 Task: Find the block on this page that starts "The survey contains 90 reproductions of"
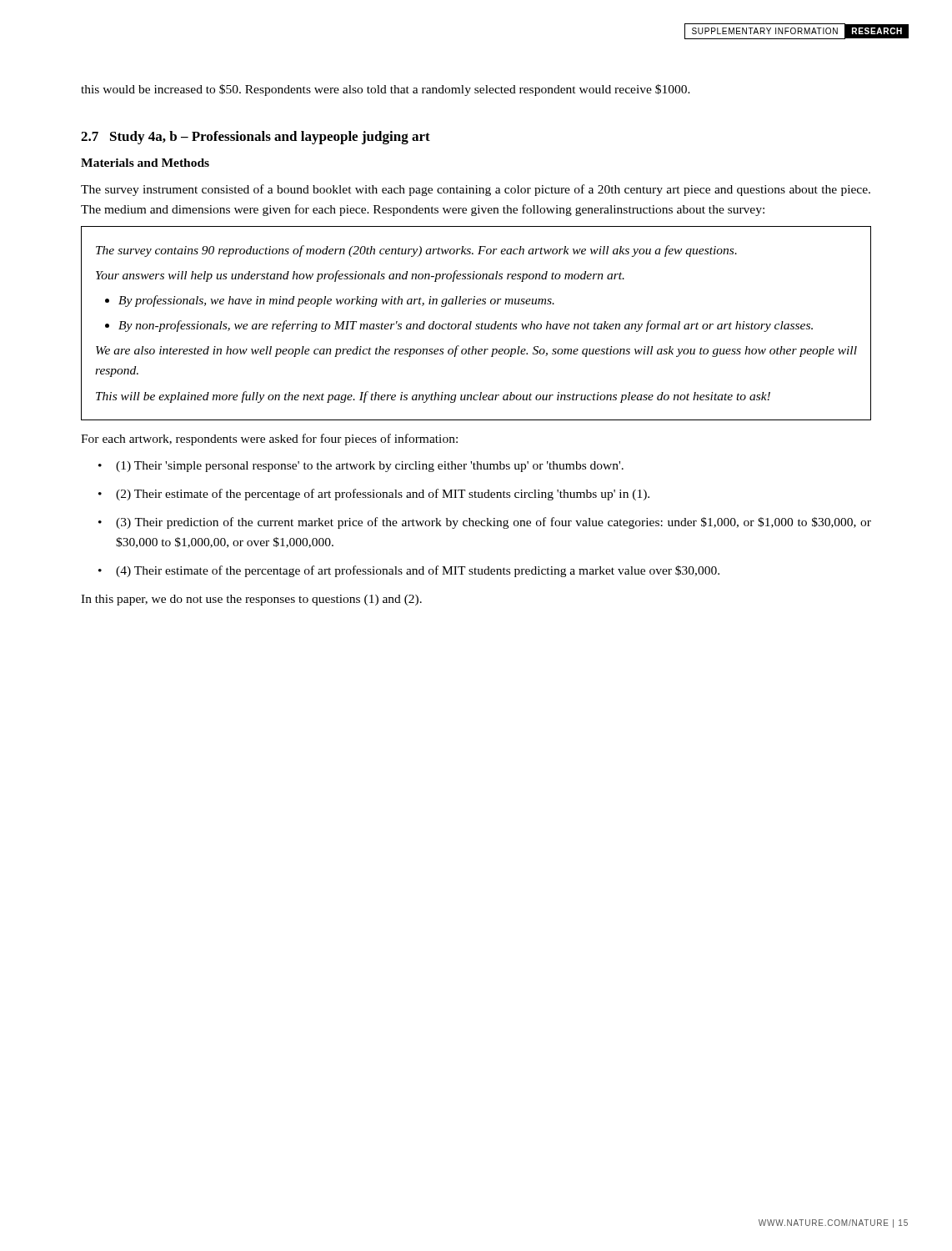tap(476, 323)
